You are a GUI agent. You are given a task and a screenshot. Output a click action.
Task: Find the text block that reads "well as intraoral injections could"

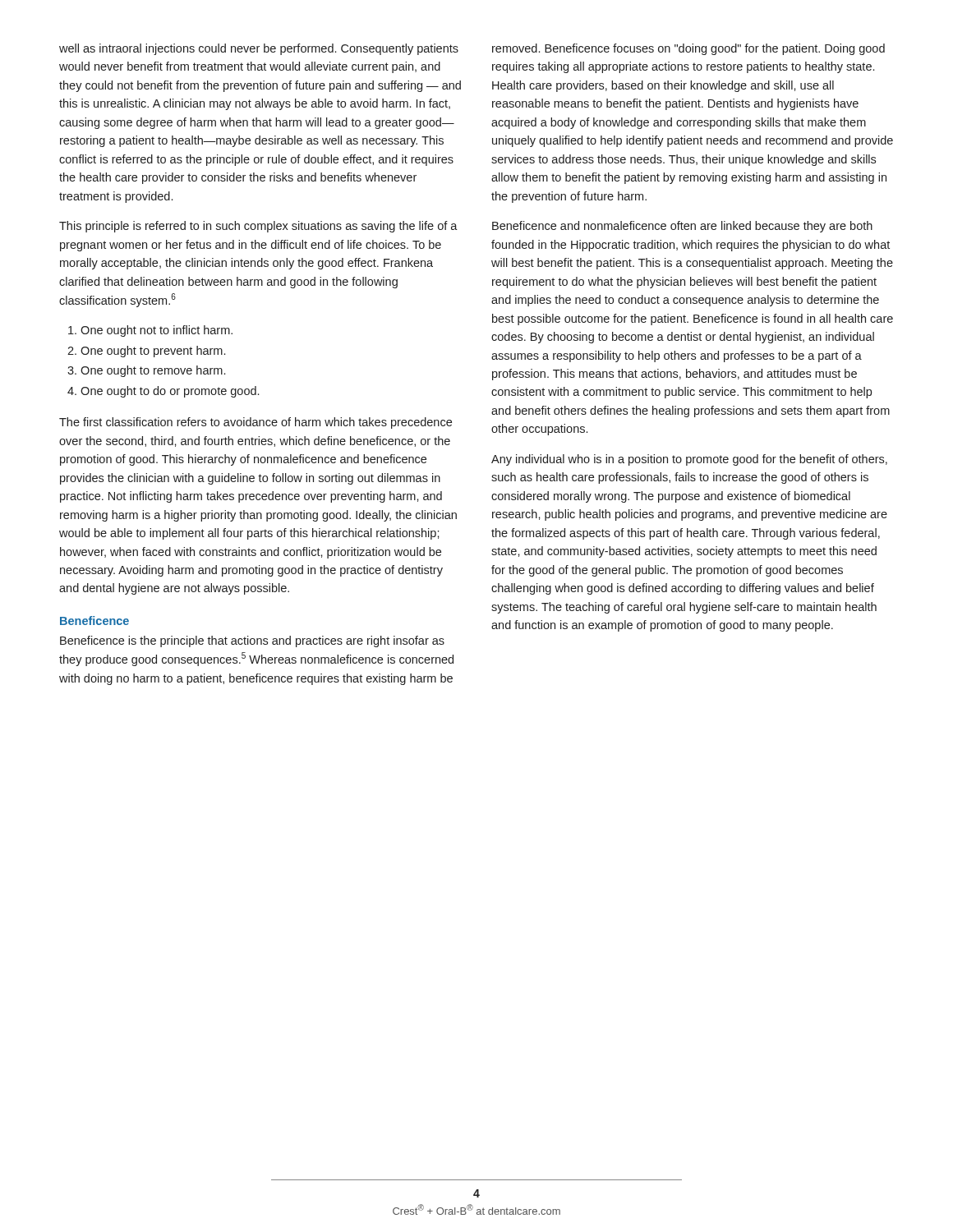[x=260, y=122]
